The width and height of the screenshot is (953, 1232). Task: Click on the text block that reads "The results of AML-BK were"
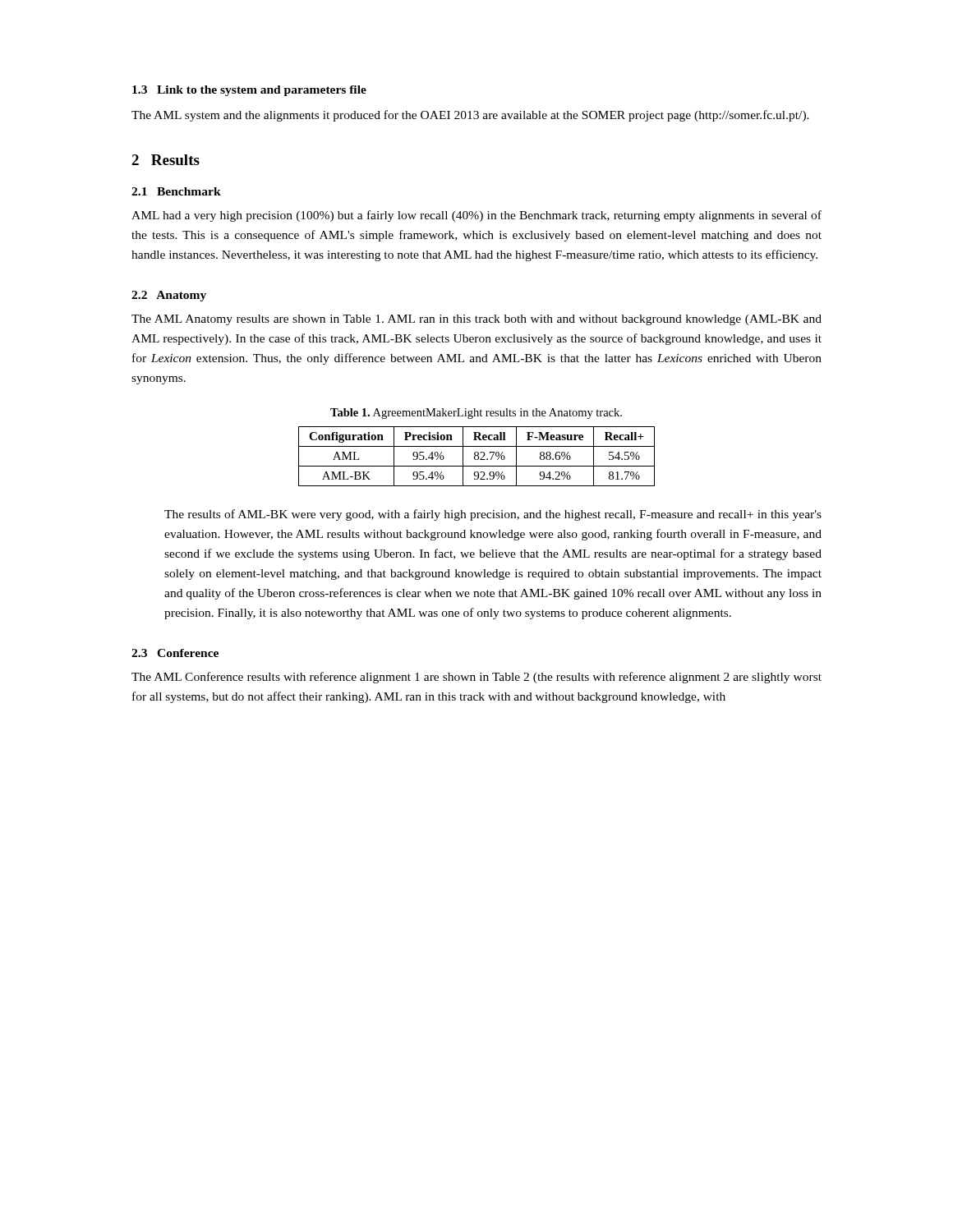point(493,563)
